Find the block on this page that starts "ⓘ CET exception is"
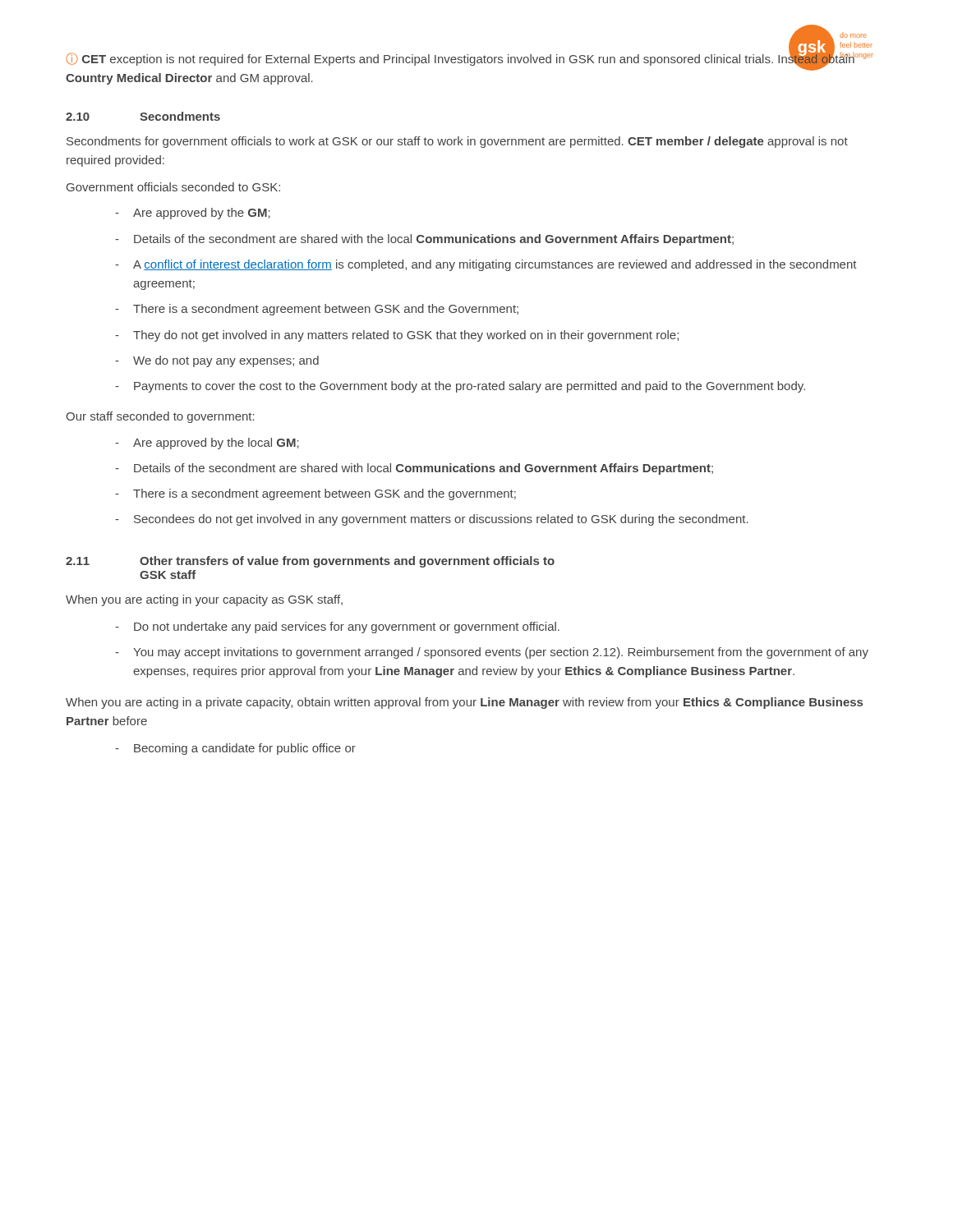Image resolution: width=953 pixels, height=1232 pixels. pos(460,68)
